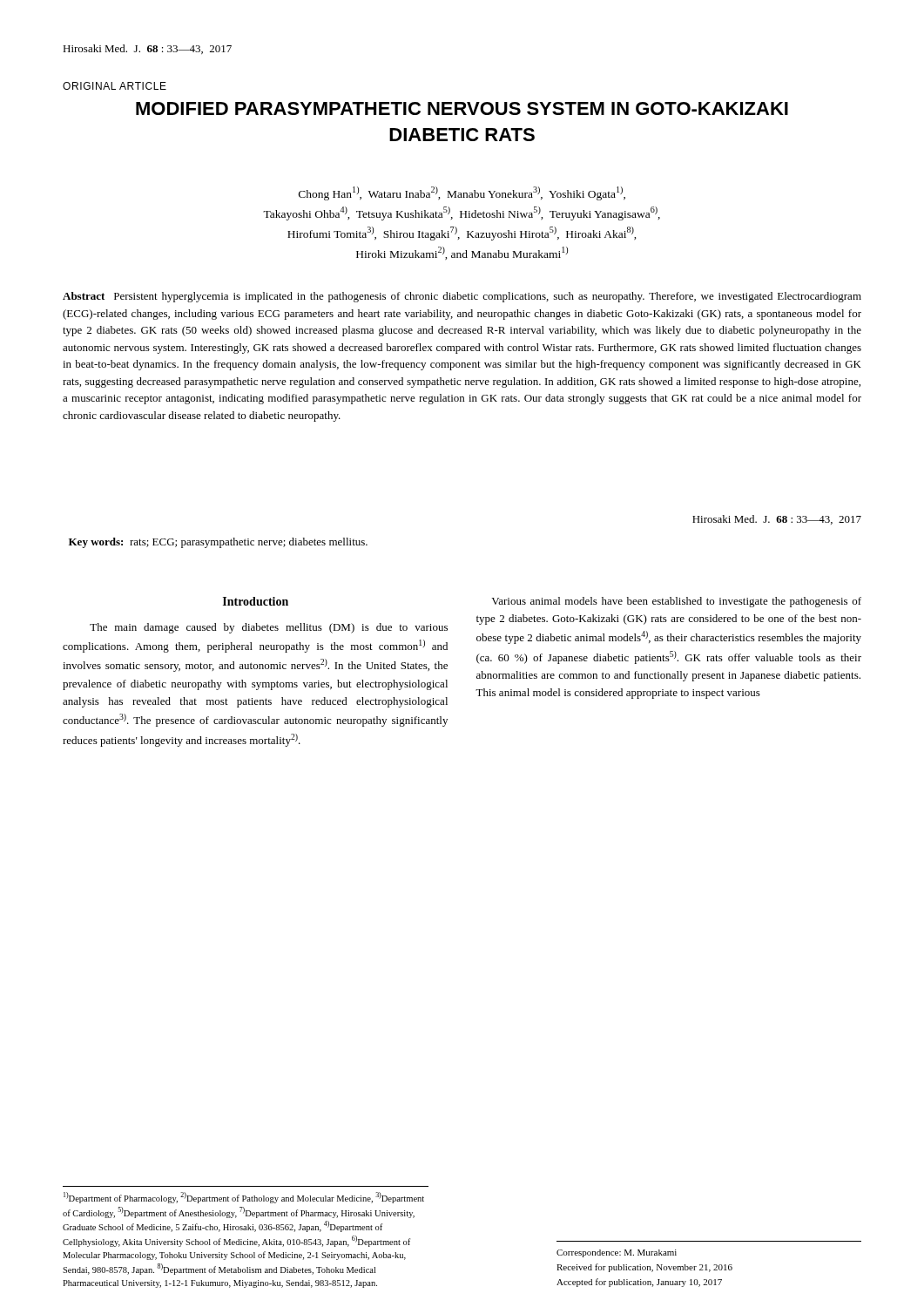This screenshot has height=1307, width=924.
Task: Locate the text with the text "Key words: rats; ECG; parasympathetic nerve; diabetes mellitus."
Action: click(x=215, y=541)
